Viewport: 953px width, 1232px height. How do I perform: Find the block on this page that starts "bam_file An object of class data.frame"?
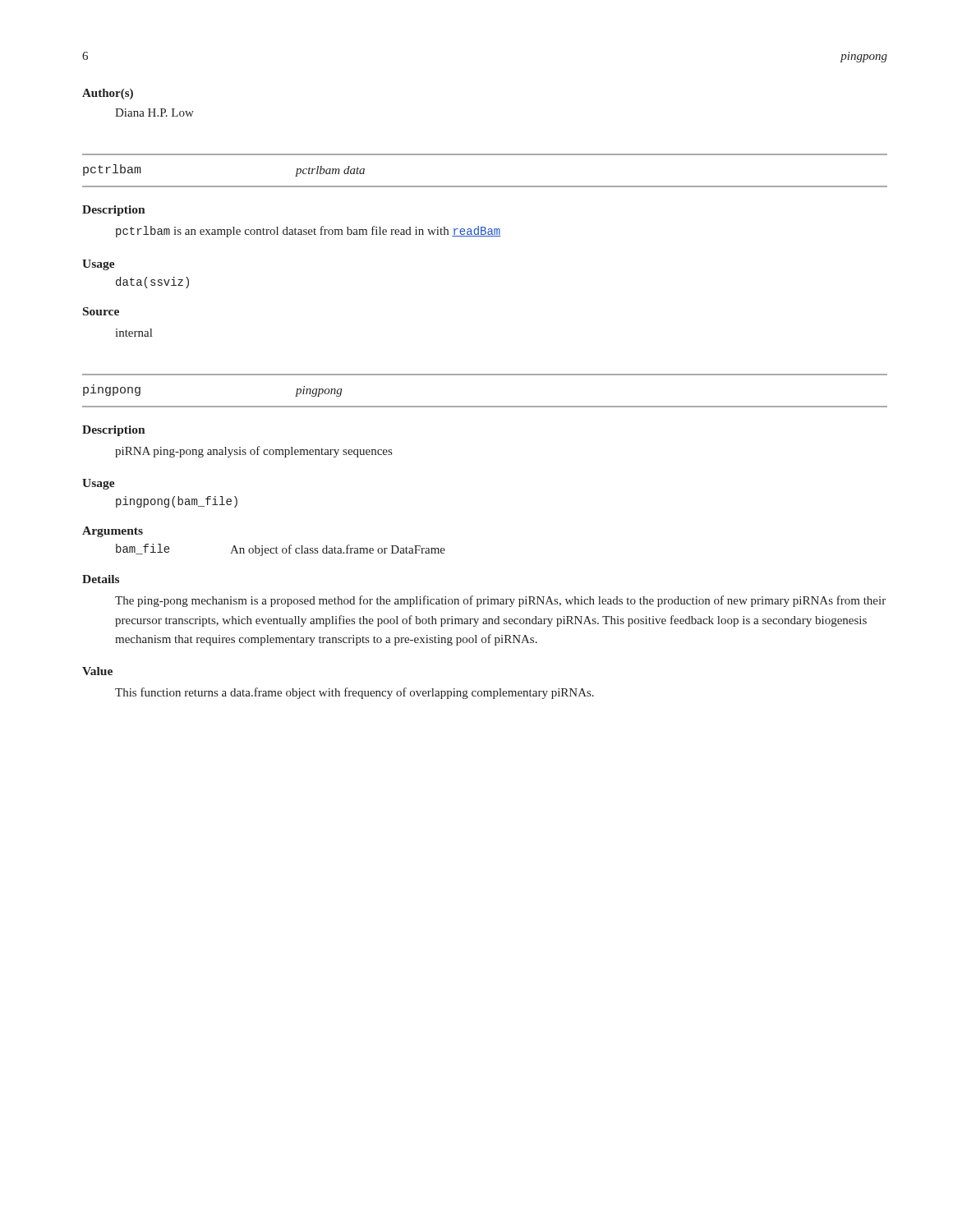(x=280, y=550)
